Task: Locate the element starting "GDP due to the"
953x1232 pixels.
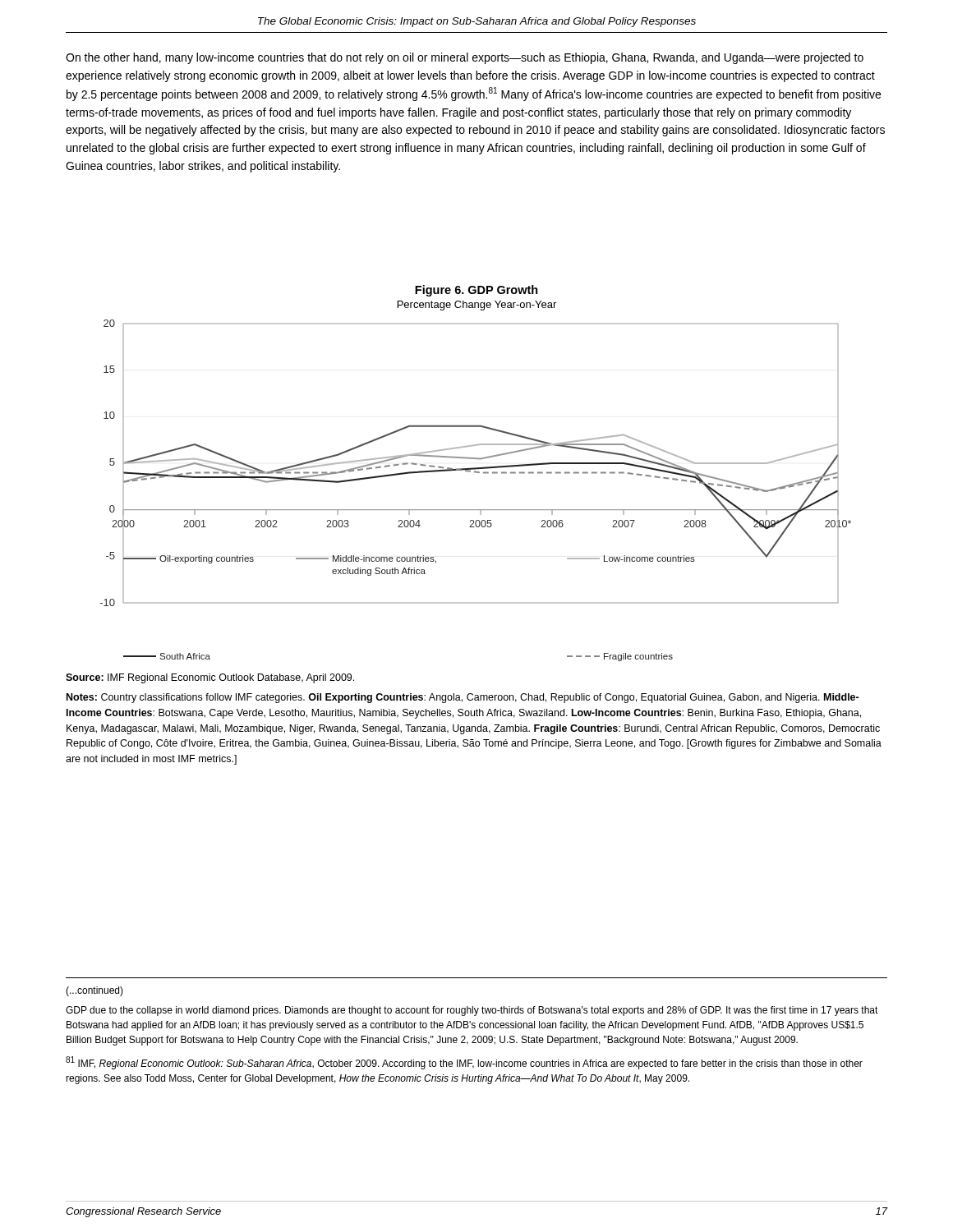Action: tap(472, 1025)
